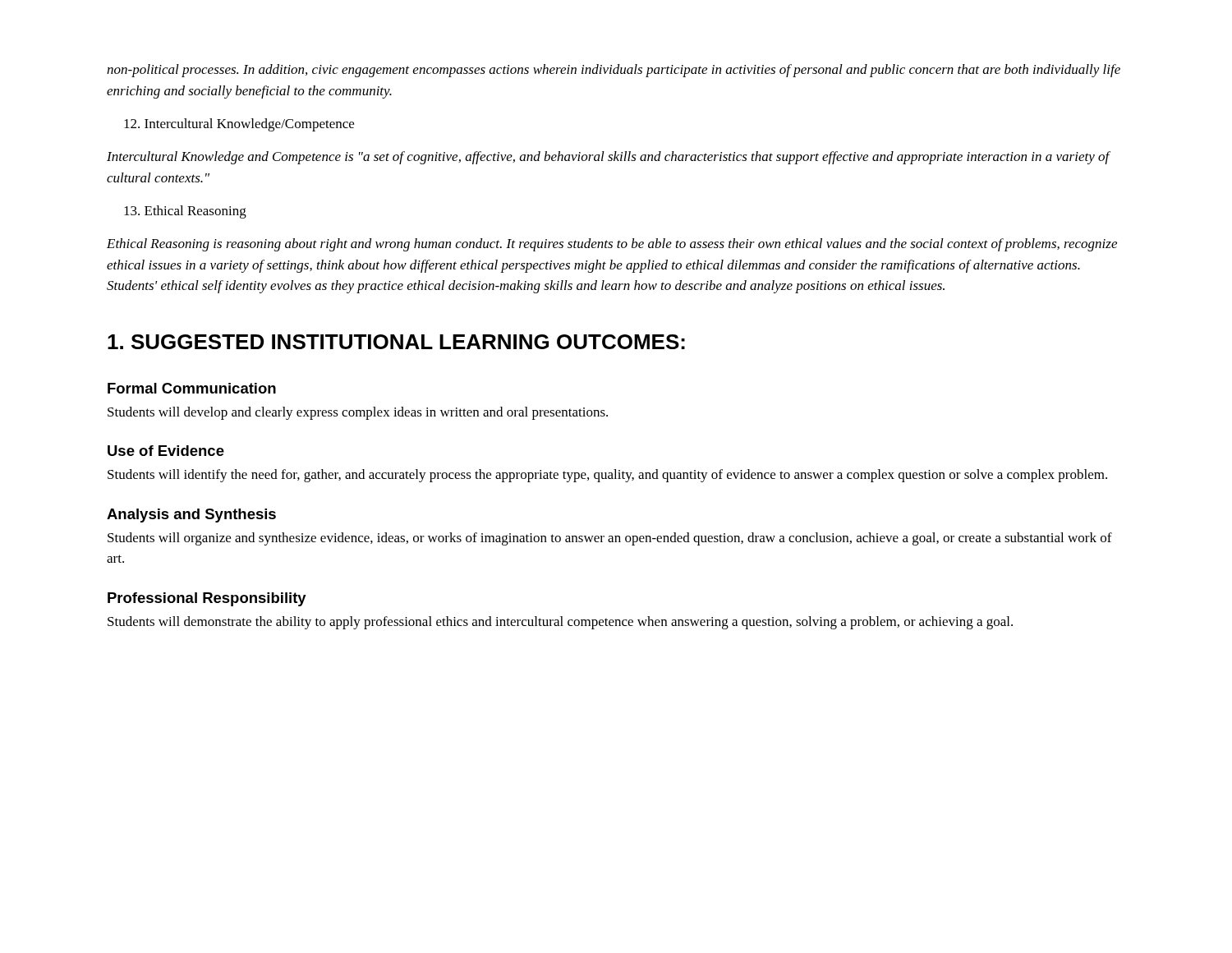This screenshot has width=1232, height=953.
Task: Locate the section header containing "Formal Communication"
Action: (192, 388)
